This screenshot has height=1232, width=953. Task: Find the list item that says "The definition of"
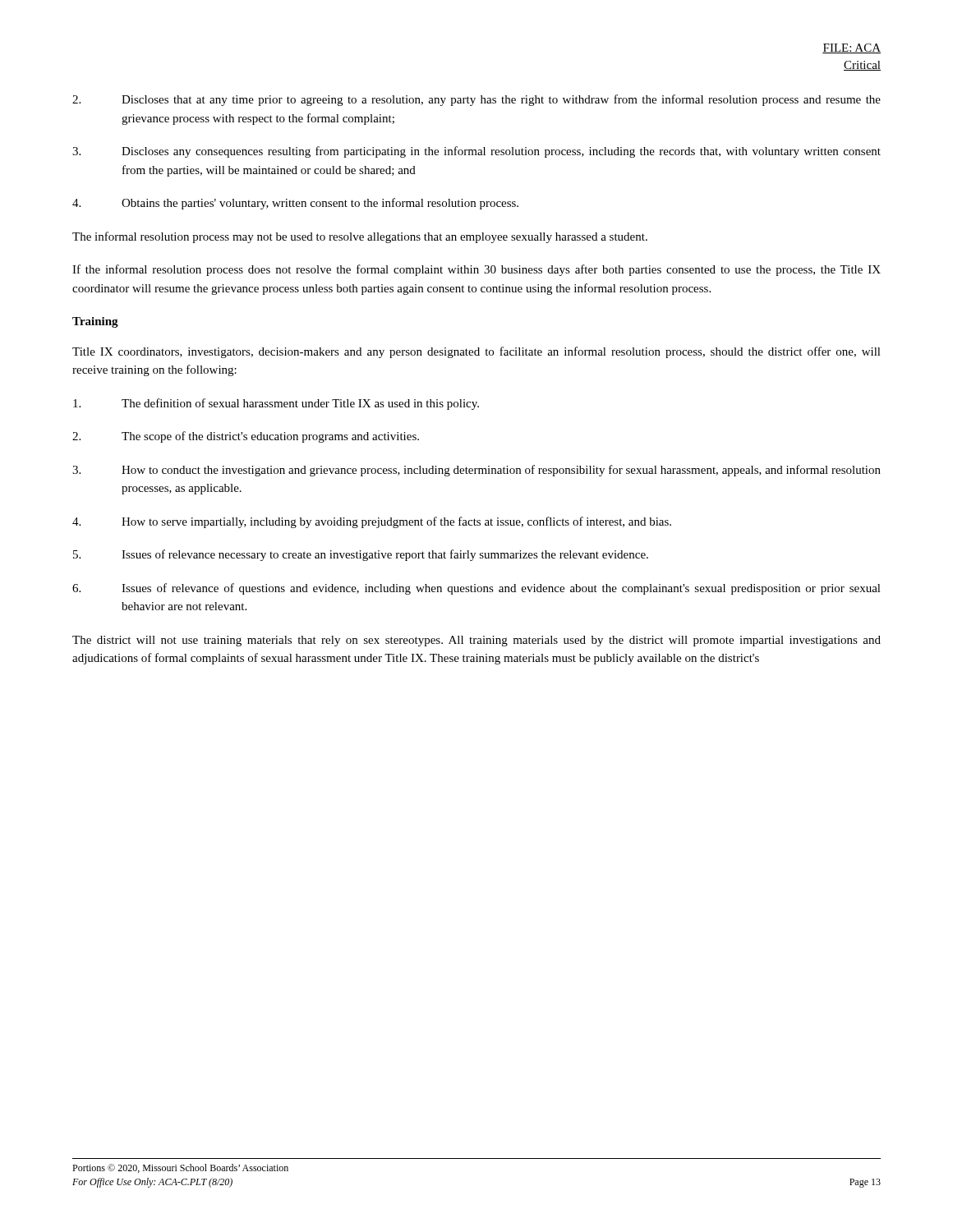tap(476, 403)
